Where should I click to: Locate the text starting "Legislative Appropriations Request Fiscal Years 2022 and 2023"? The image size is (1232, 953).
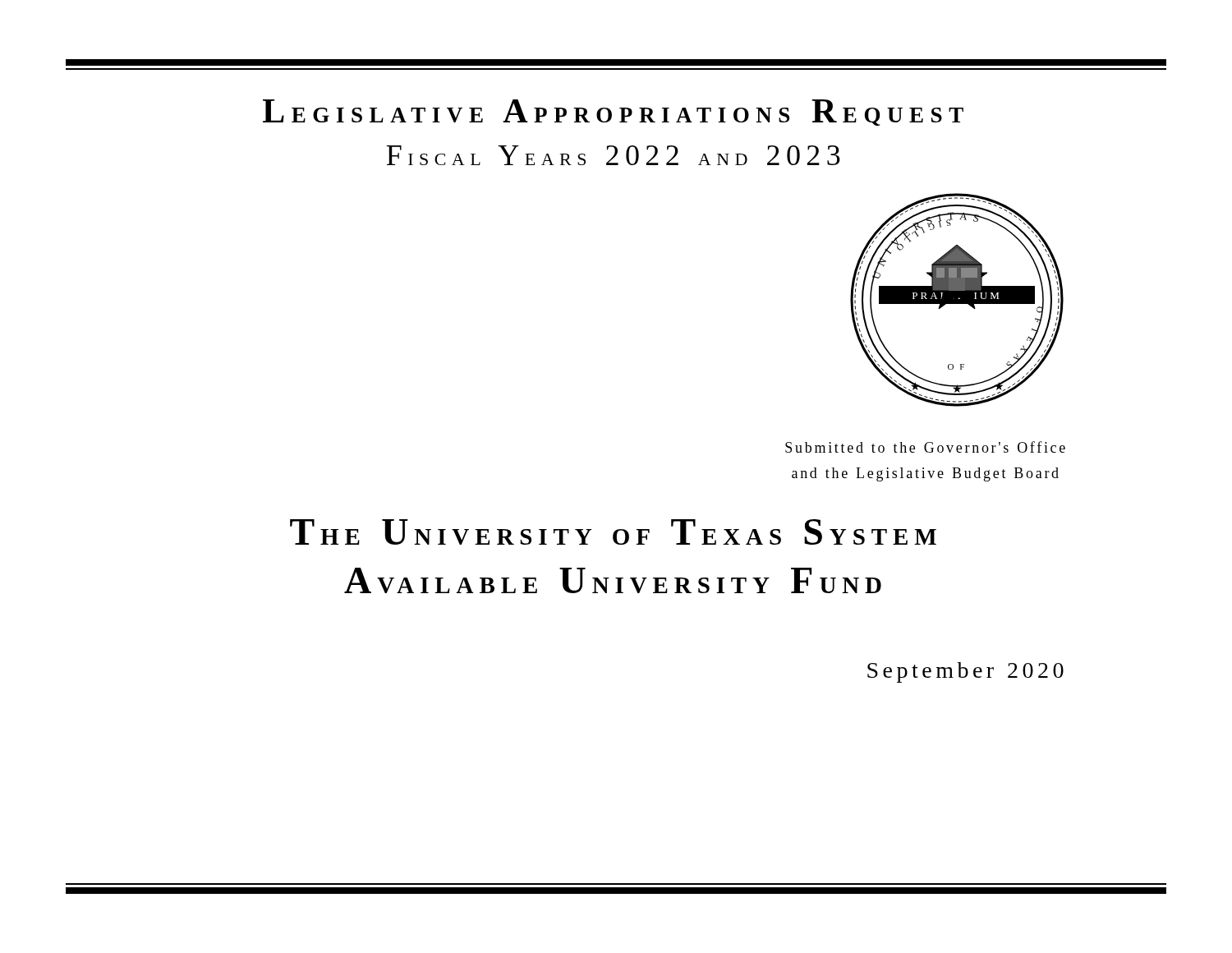click(x=616, y=133)
